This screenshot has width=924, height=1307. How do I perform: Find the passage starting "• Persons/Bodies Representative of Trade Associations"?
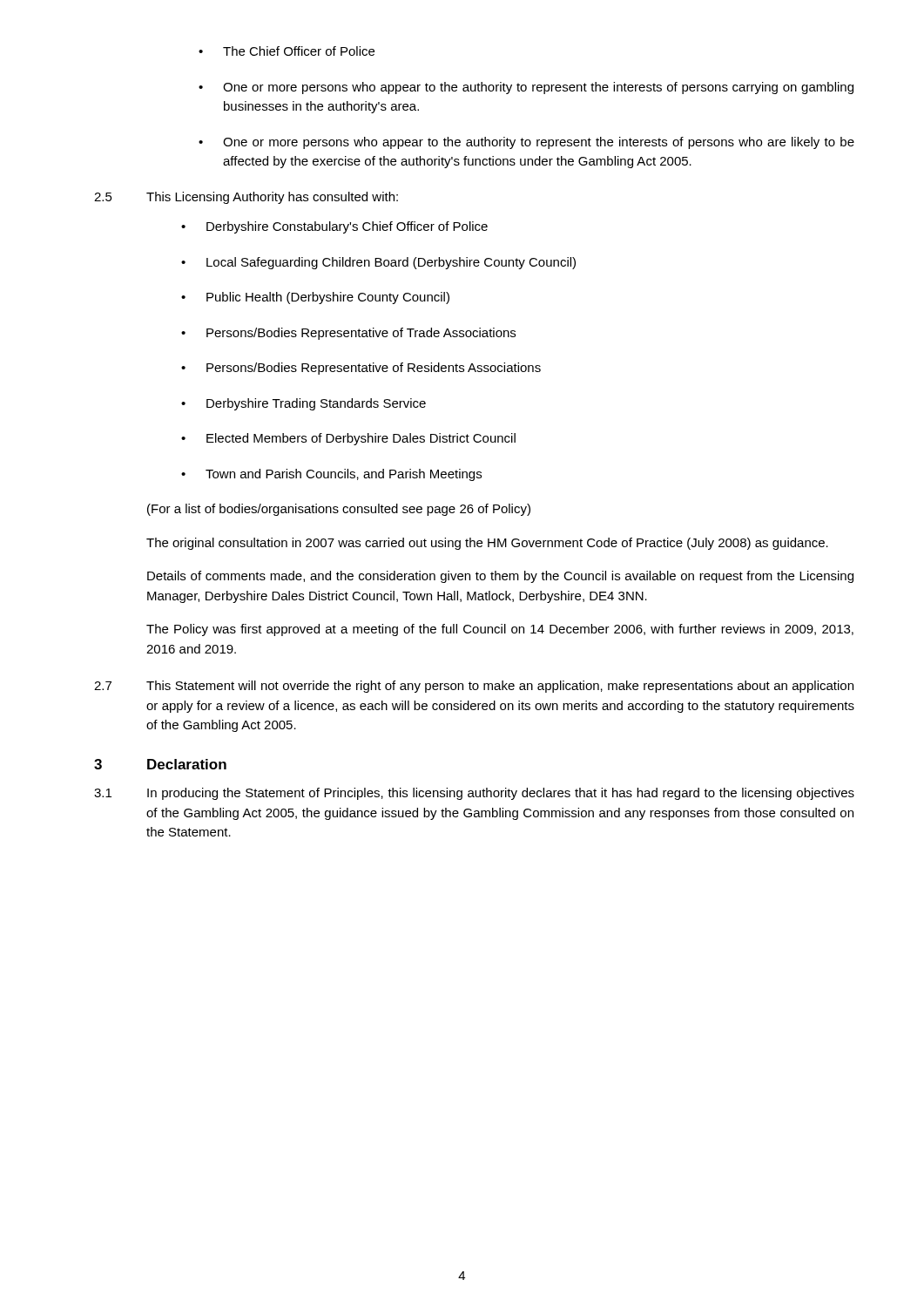tap(518, 333)
